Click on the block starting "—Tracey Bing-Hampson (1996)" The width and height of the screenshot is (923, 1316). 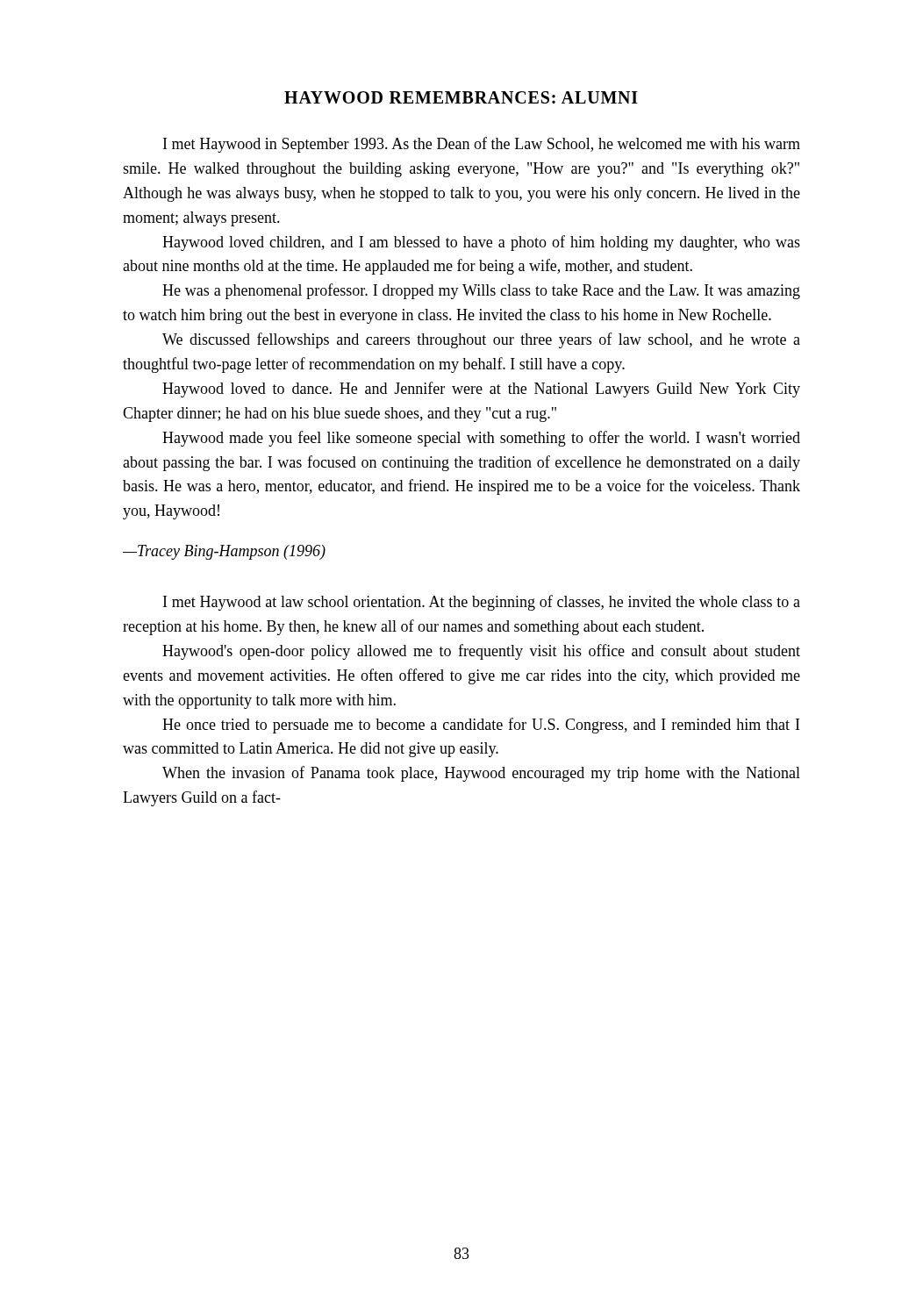(224, 552)
